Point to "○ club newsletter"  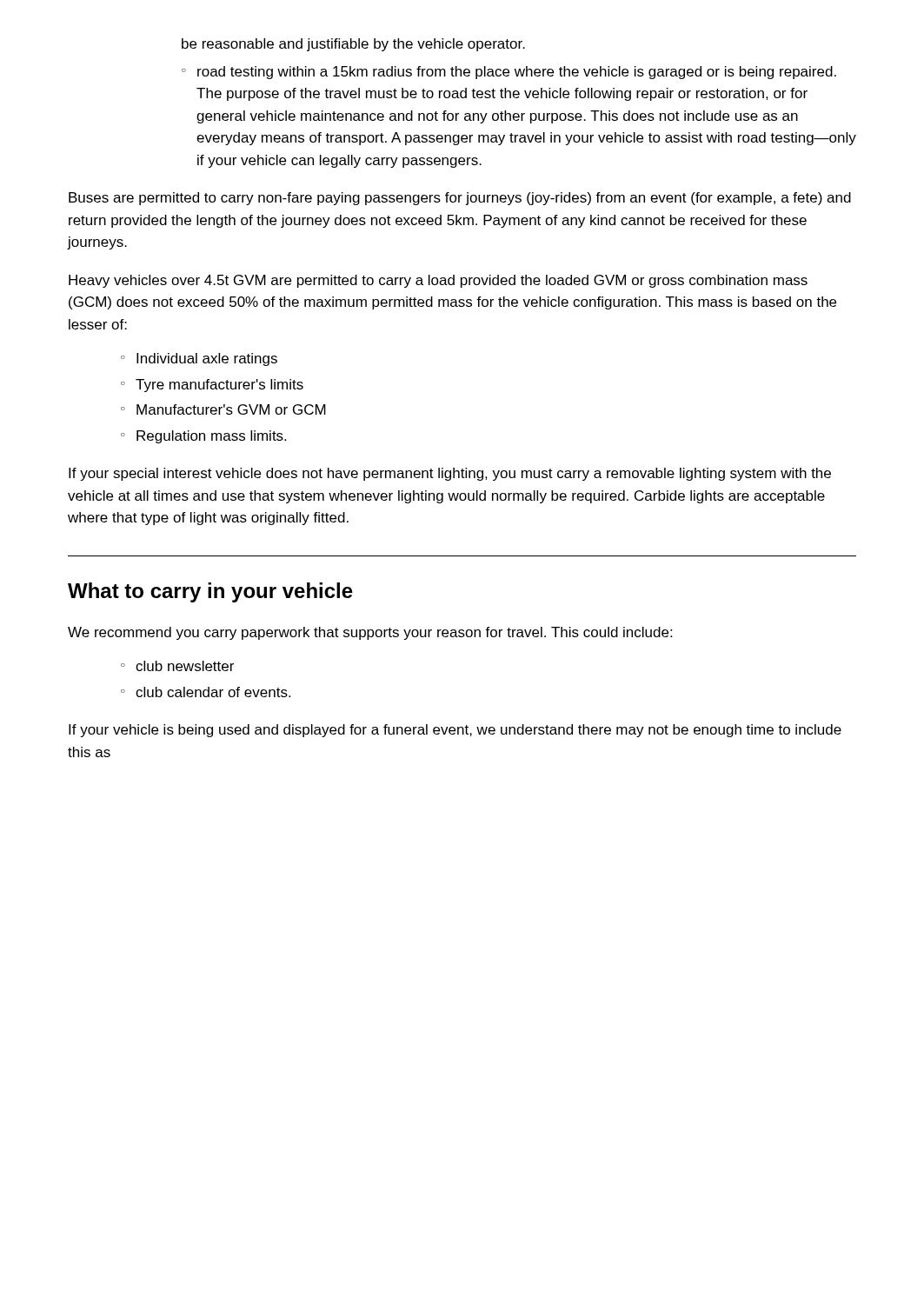(177, 666)
